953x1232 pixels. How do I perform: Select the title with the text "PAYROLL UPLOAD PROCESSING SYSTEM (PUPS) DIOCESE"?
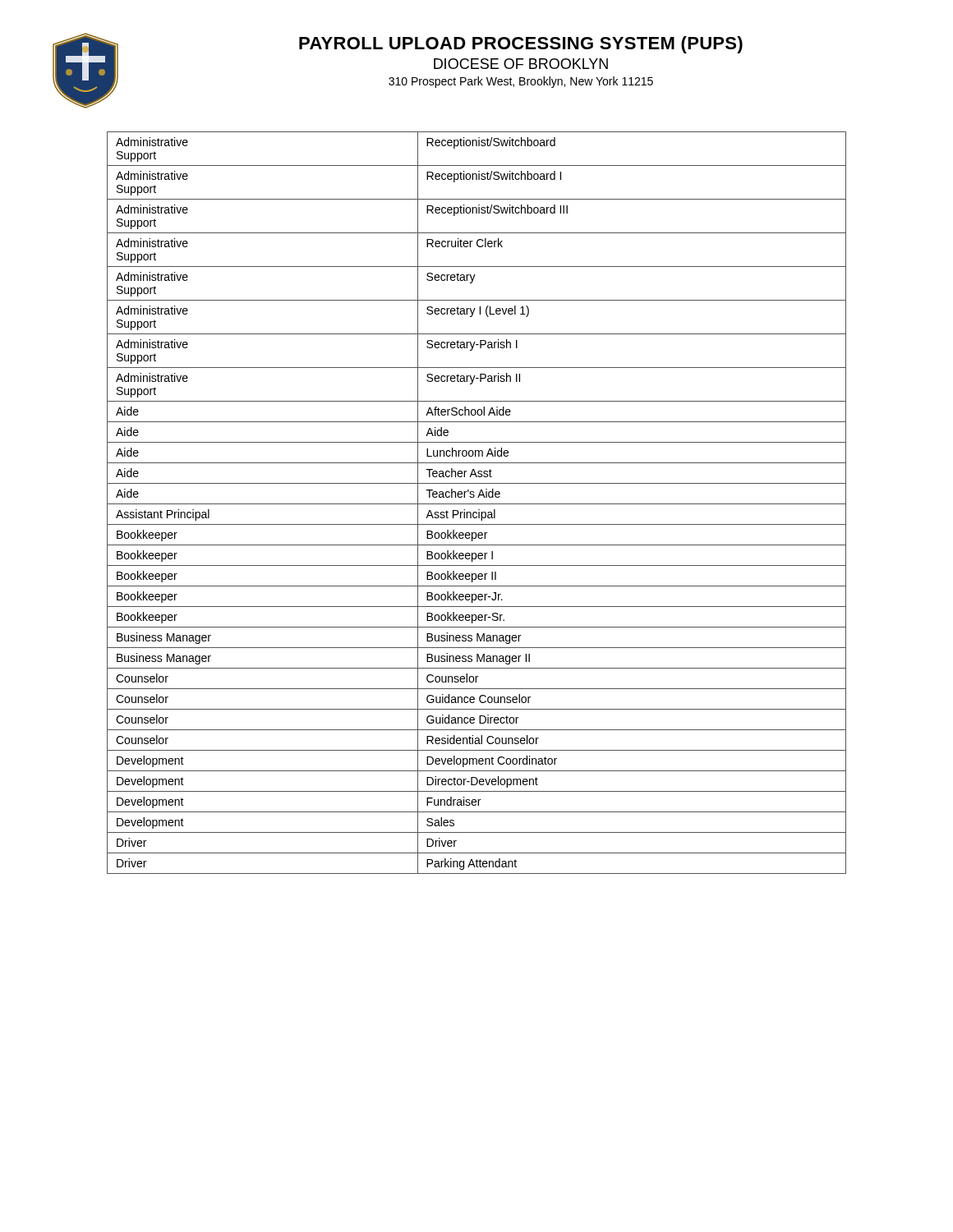click(x=521, y=60)
